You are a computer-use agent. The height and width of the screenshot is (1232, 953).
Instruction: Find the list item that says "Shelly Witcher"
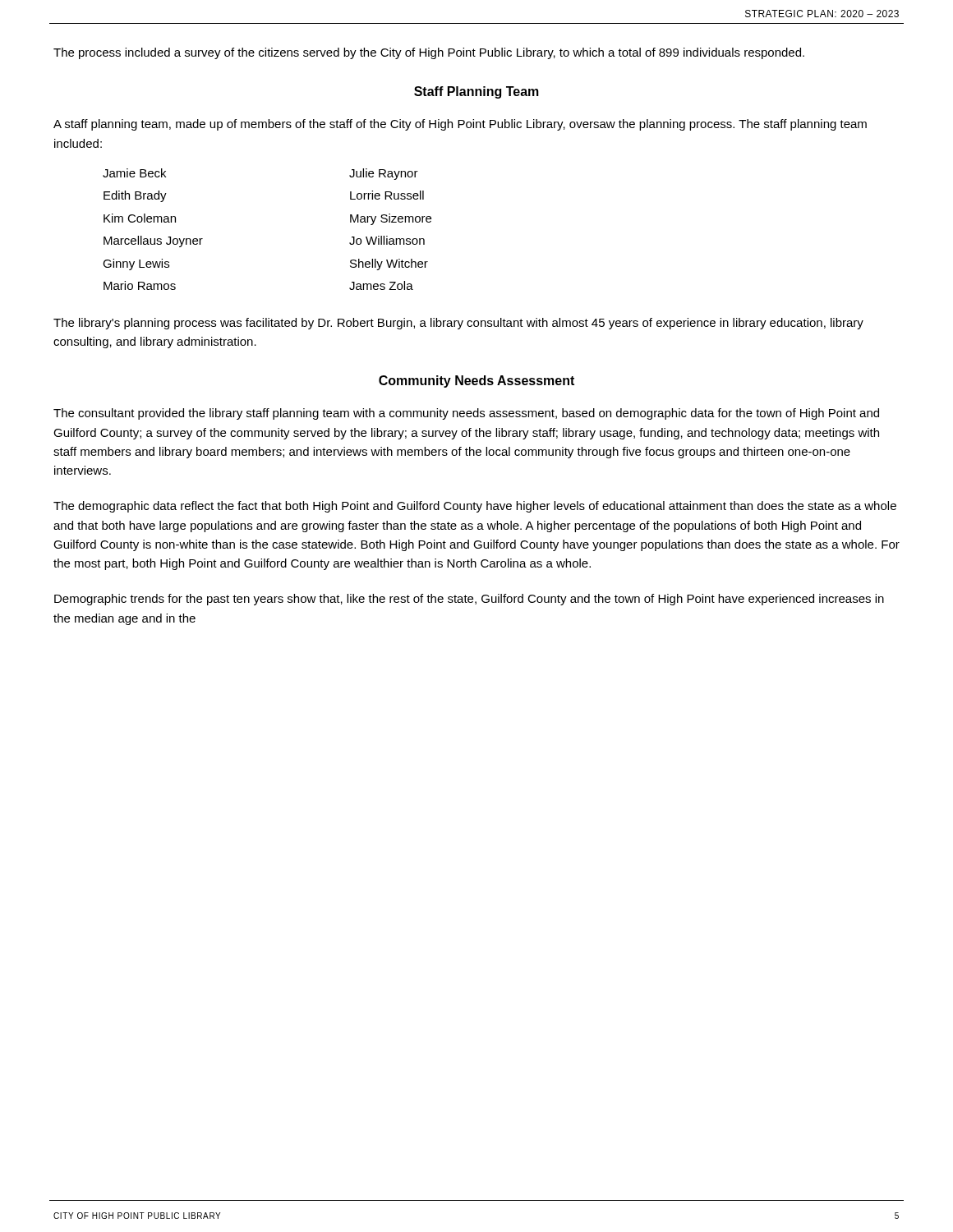pos(389,263)
